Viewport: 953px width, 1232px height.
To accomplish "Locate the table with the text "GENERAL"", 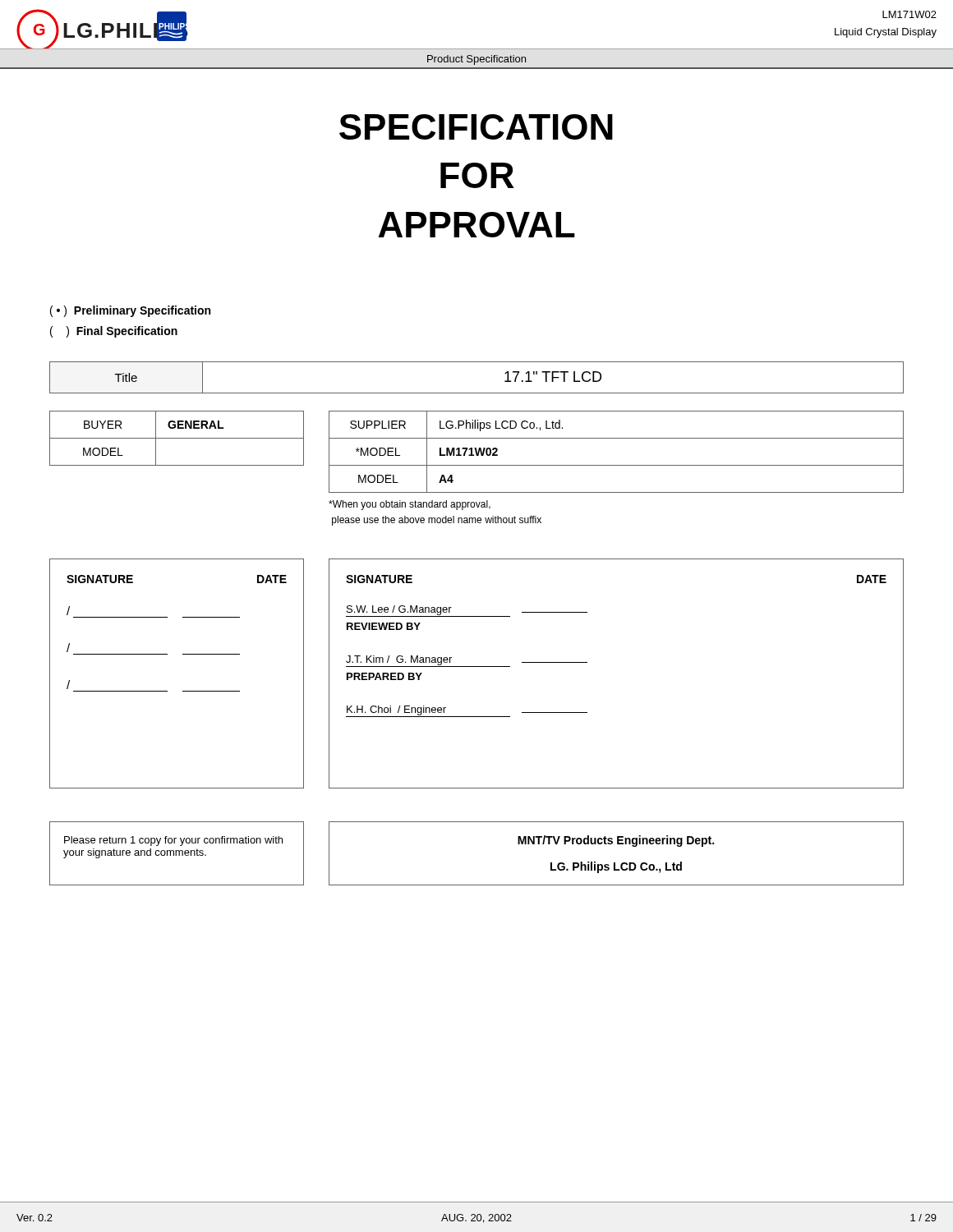I will pos(177,470).
